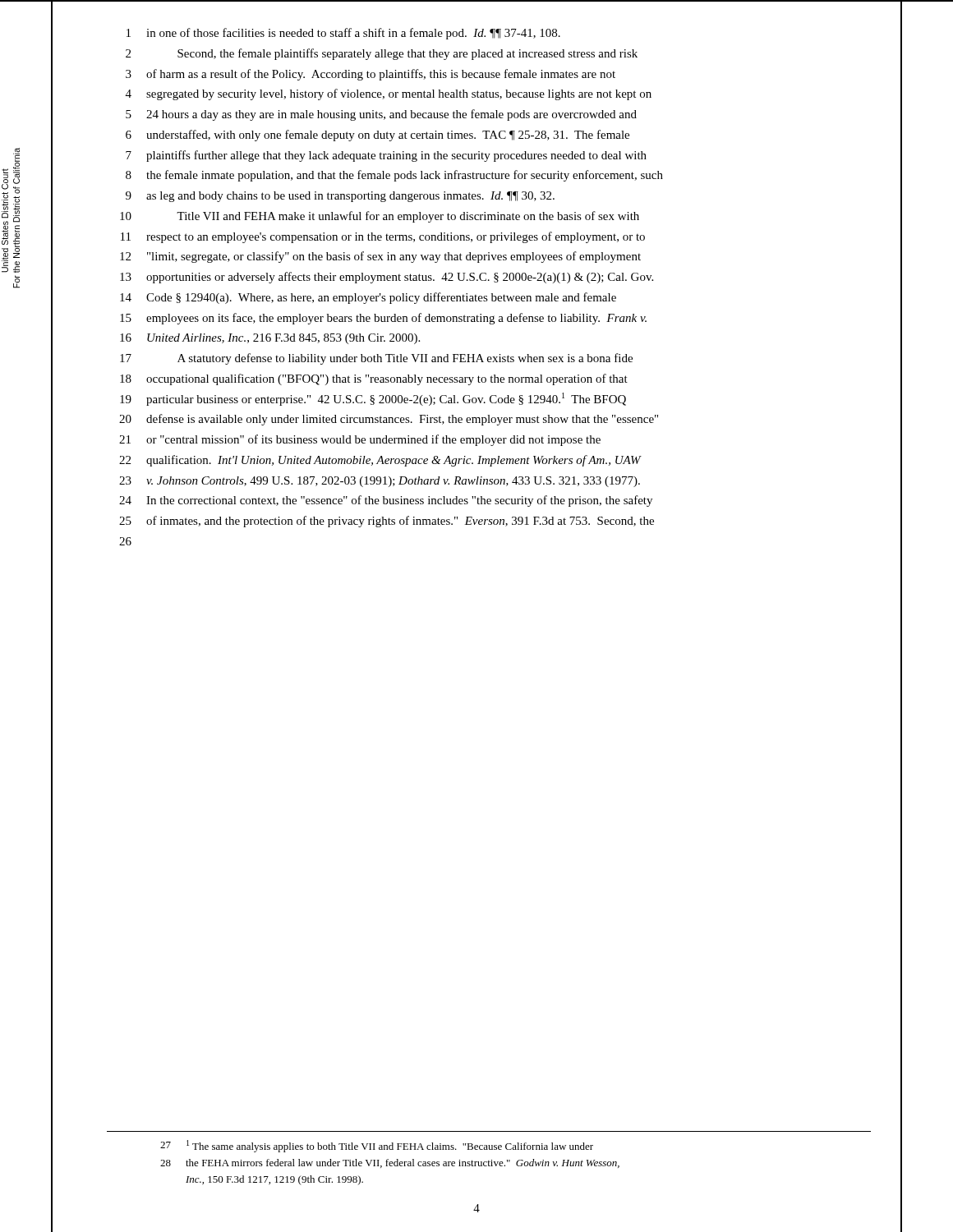Select the region starting "1 in one of those facilities"
The width and height of the screenshot is (953, 1232).
pos(489,33)
